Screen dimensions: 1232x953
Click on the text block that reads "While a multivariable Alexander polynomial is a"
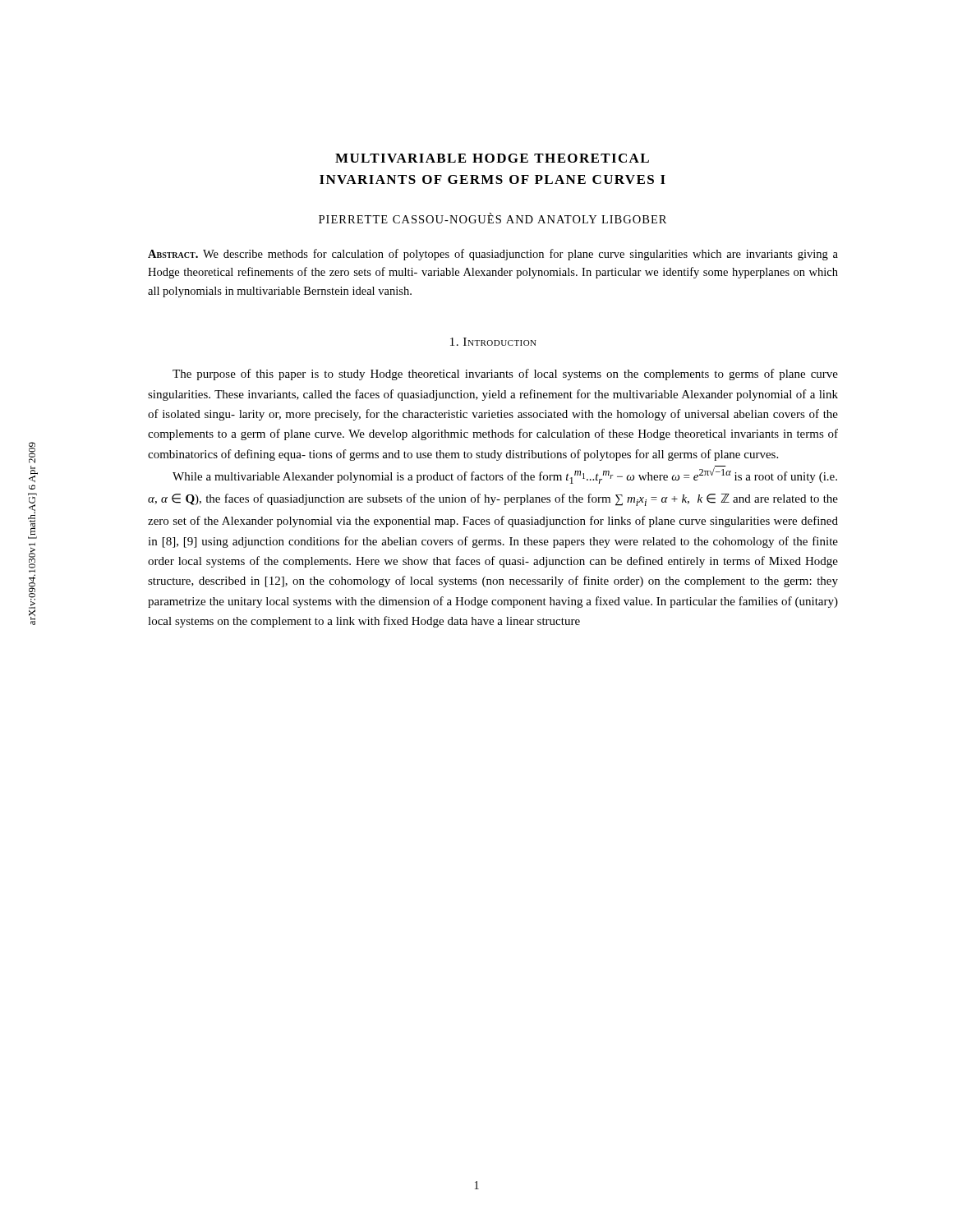click(x=493, y=547)
